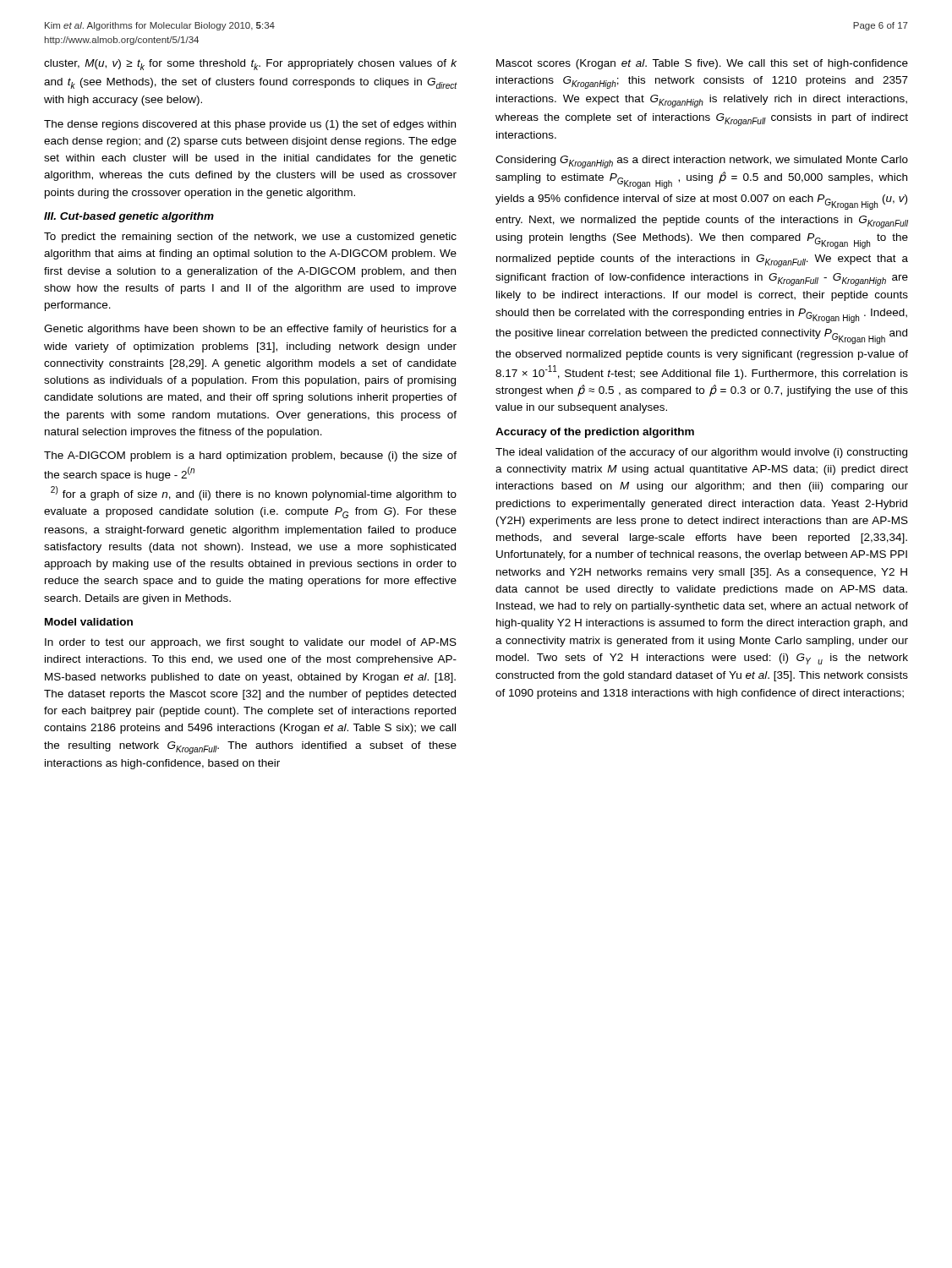
Task: Locate the text block with the text "The ideal validation of the accuracy of"
Action: coord(702,573)
